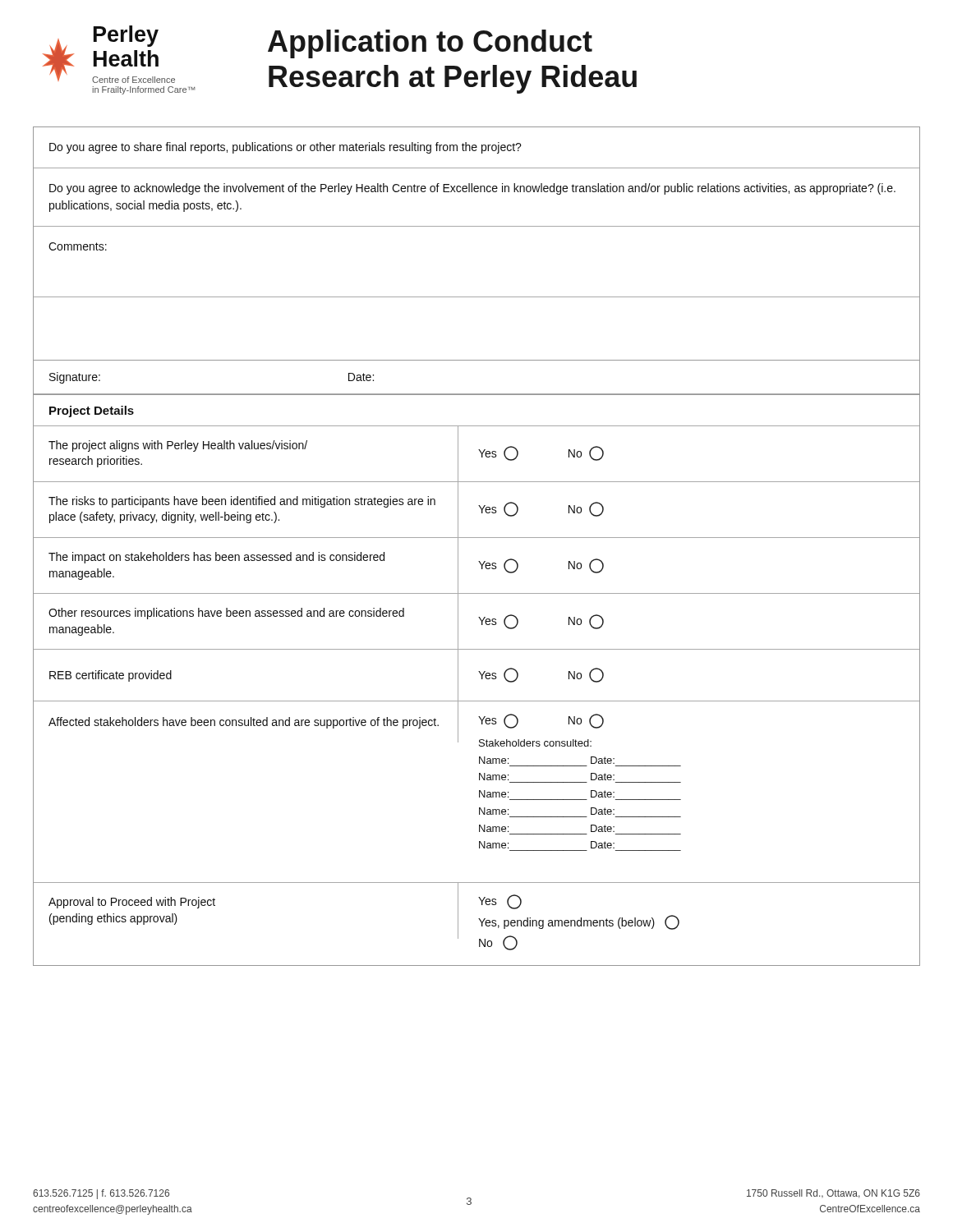Locate a table
This screenshot has width=953, height=1232.
[x=476, y=695]
